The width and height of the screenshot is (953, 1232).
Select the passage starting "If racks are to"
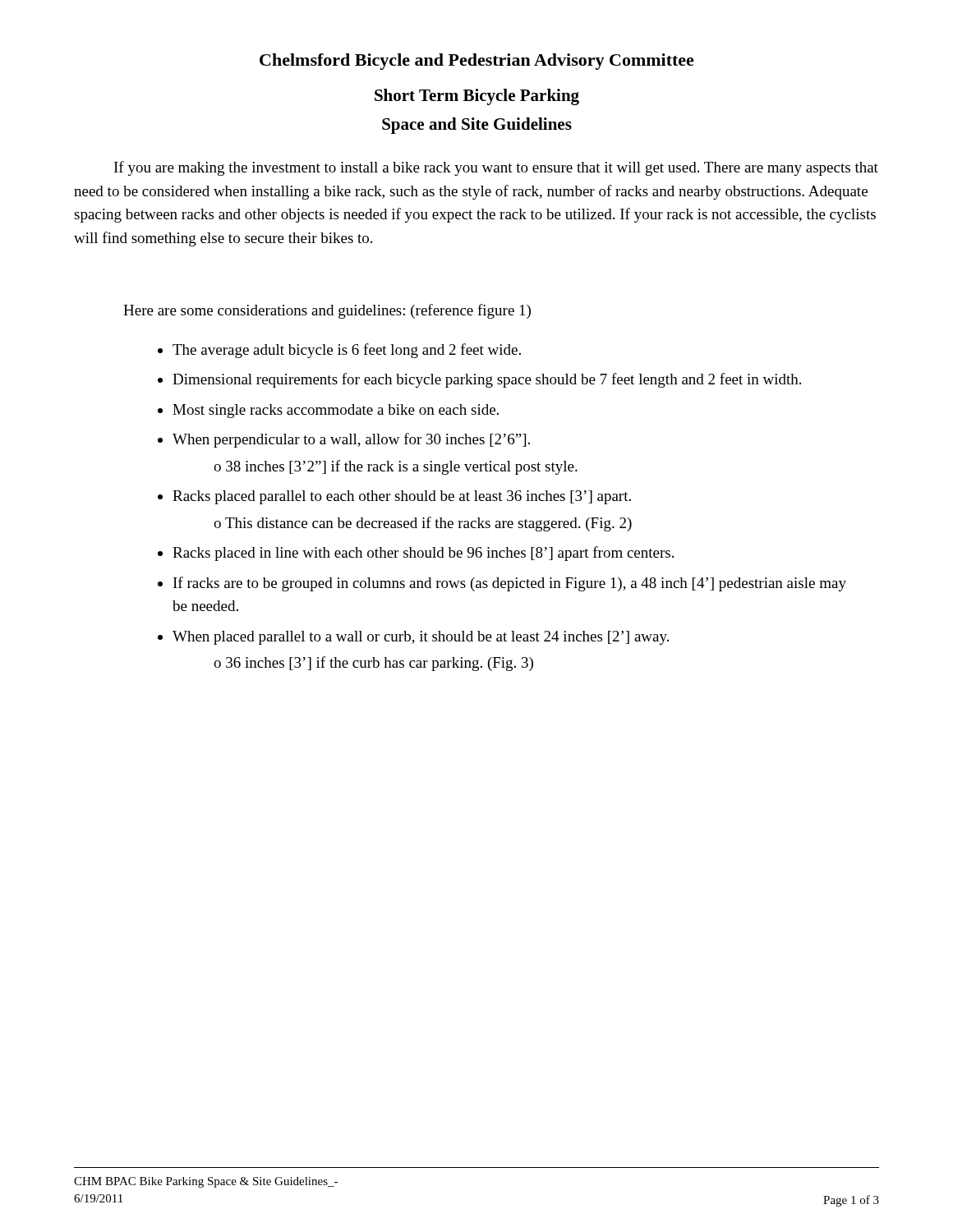[x=509, y=594]
